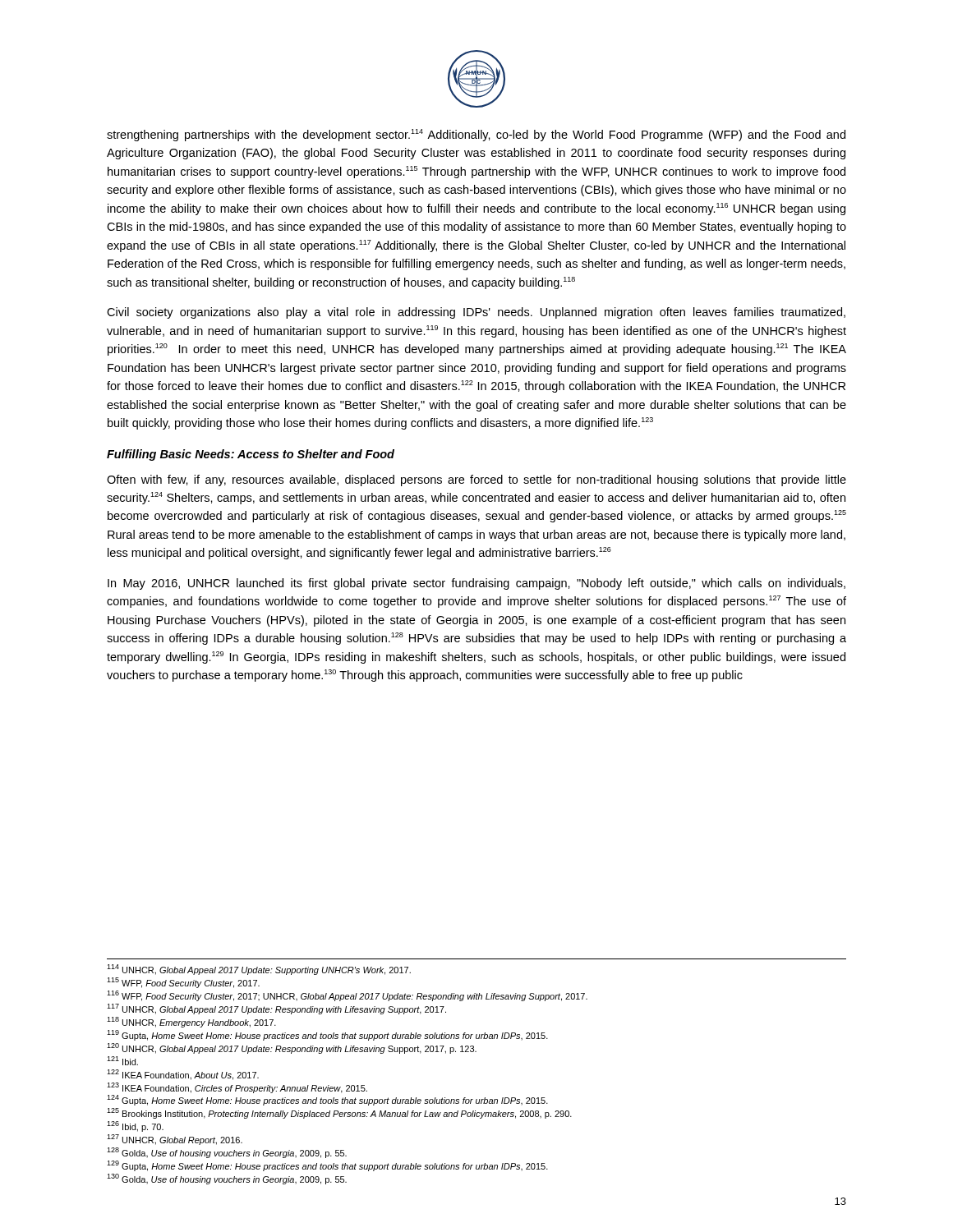Click on the footnote with the text "123 IKEA Foundation,"
The image size is (953, 1232).
coord(237,1087)
